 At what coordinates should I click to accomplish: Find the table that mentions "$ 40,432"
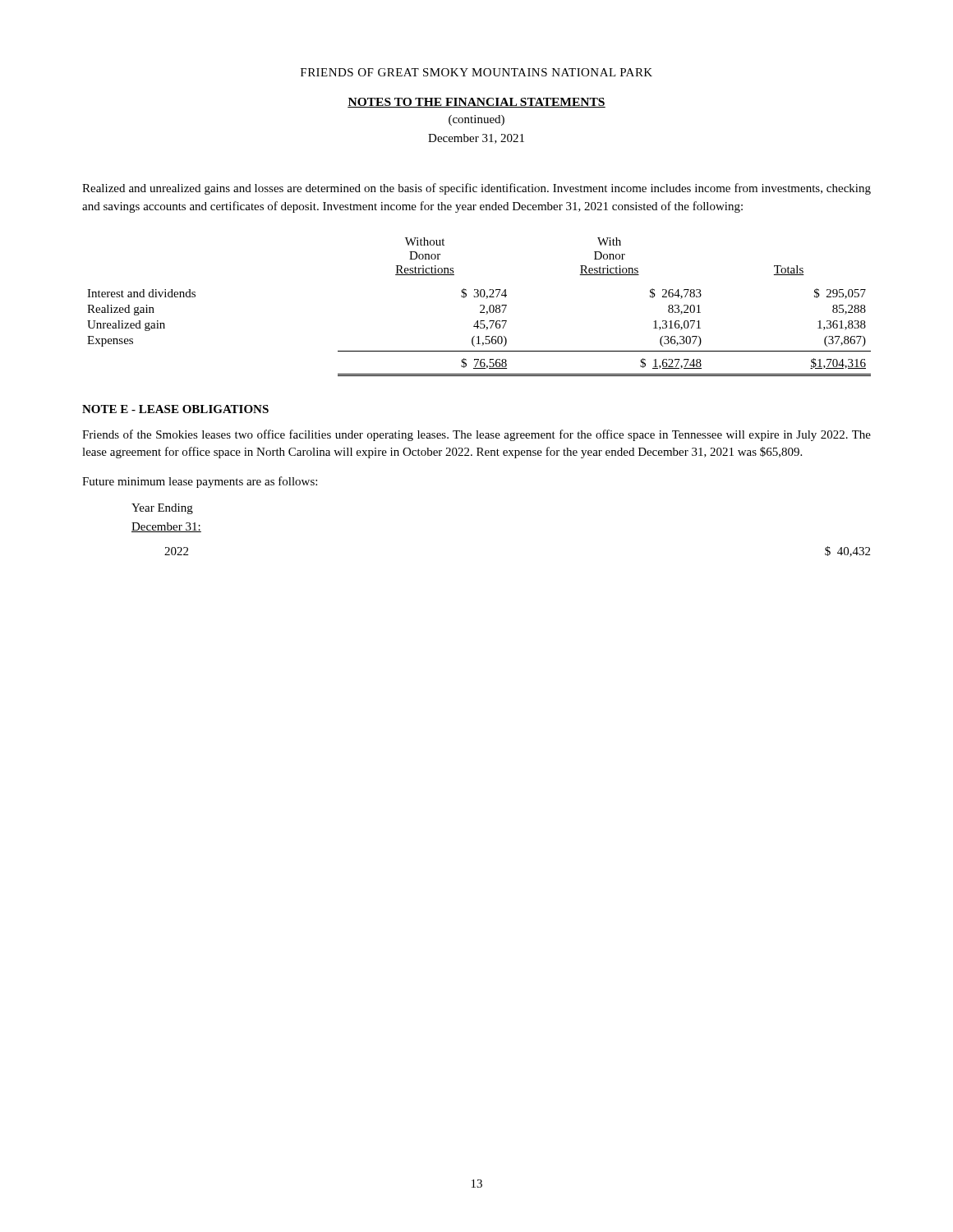pos(518,552)
